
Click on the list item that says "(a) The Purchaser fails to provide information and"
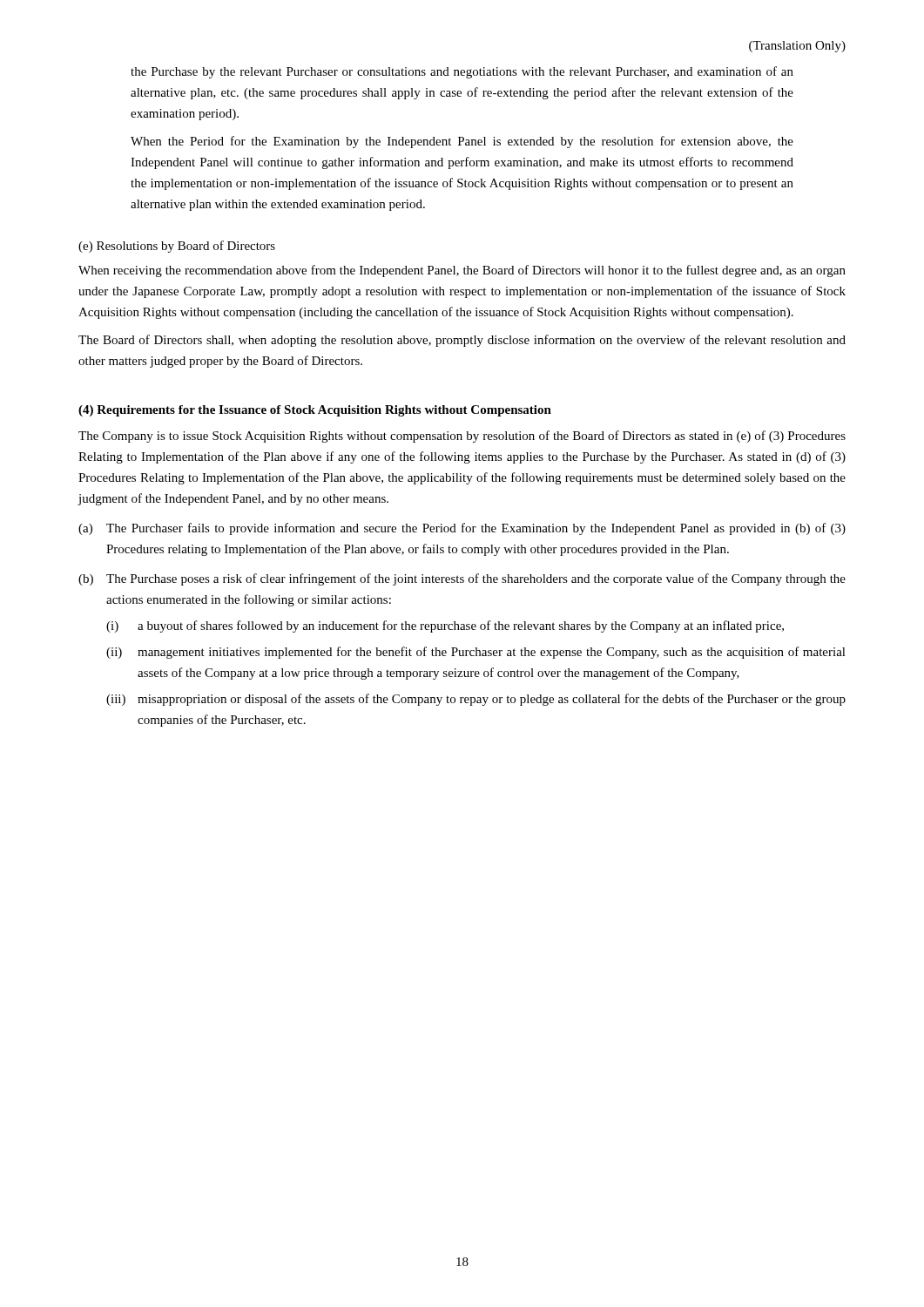coord(462,538)
